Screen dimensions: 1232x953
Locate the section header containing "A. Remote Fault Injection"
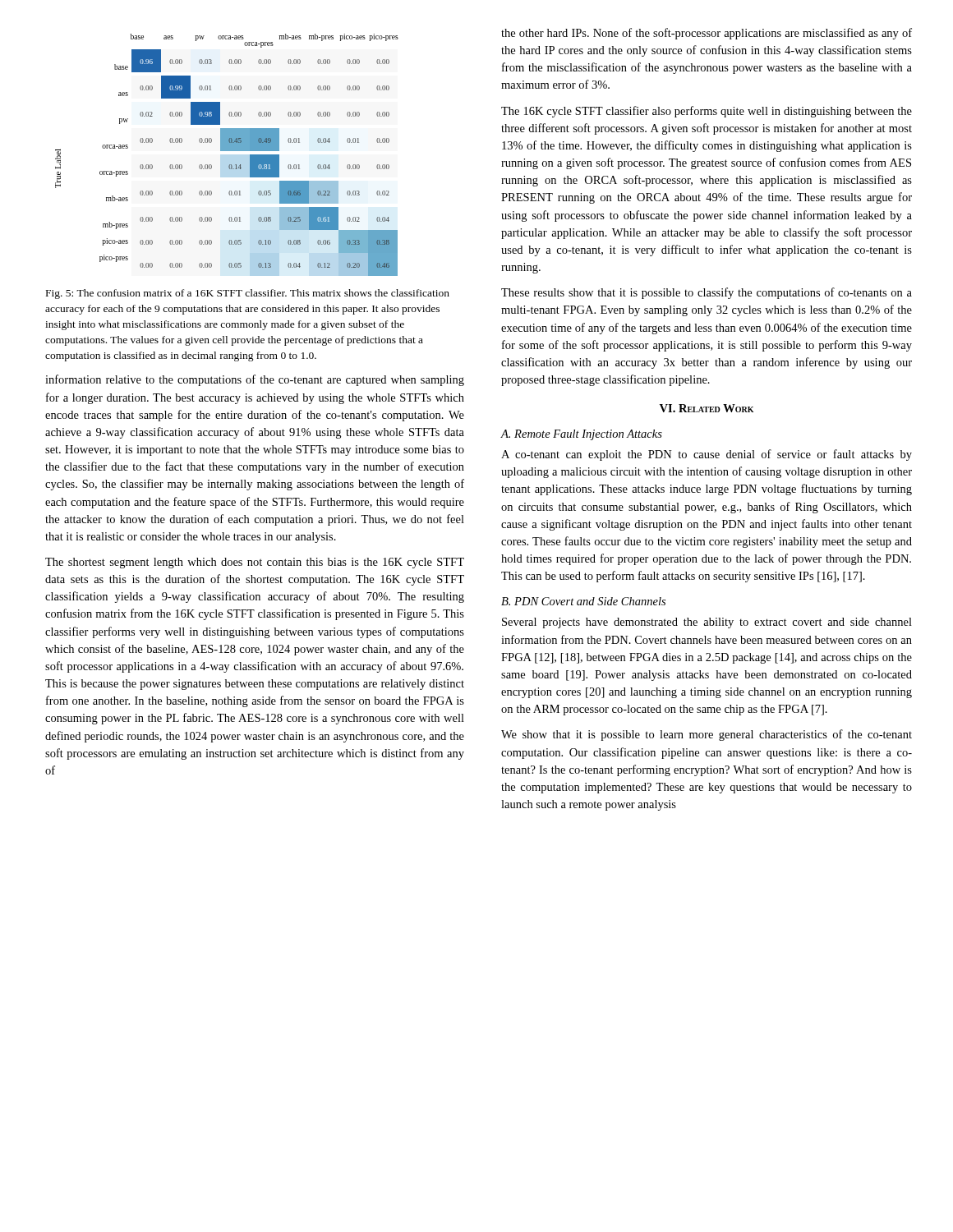point(582,434)
